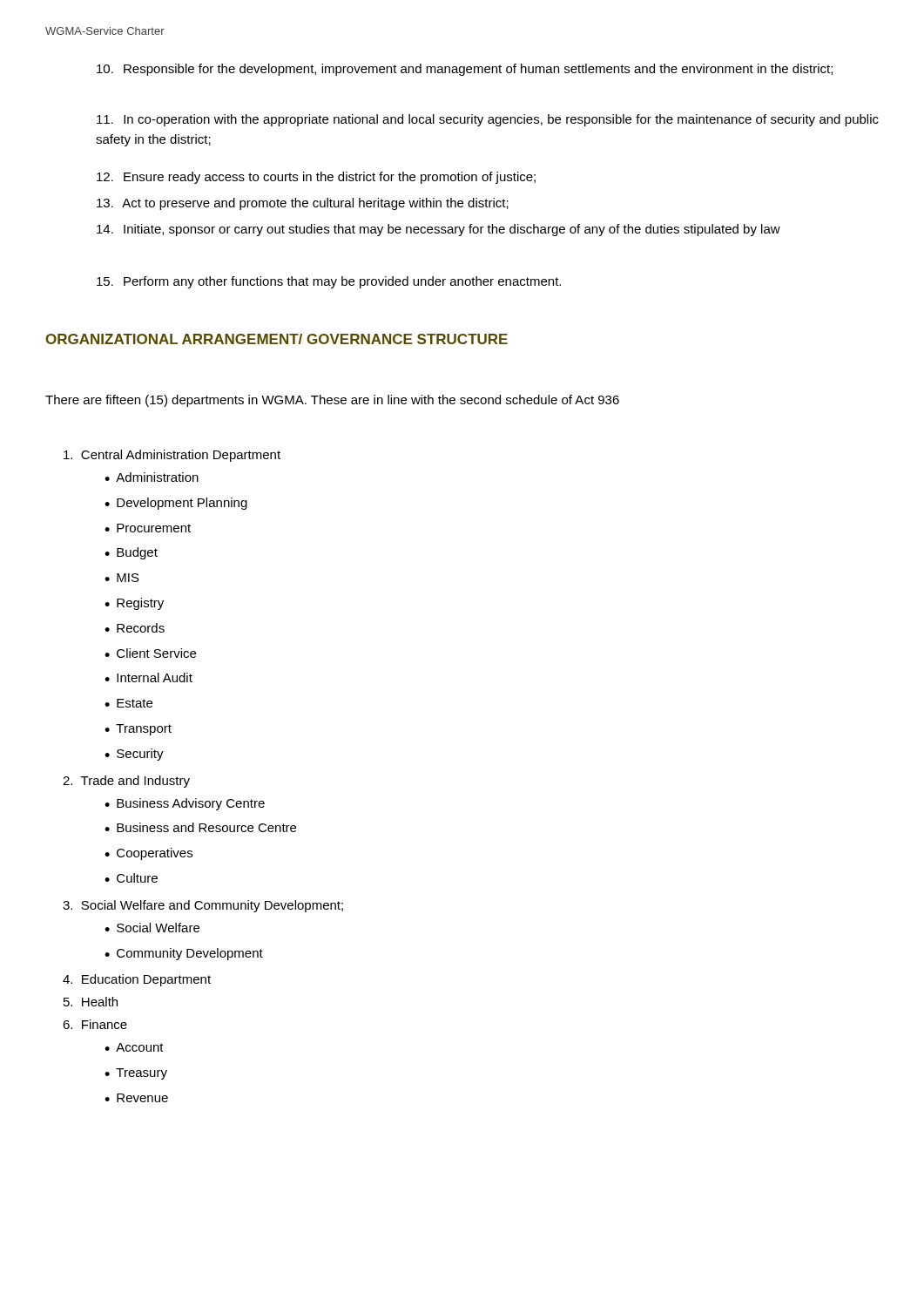Viewport: 924px width, 1307px height.
Task: Locate the block starting "ORGANIZATIONAL ARRANGEMENT/ GOVERNANCE"
Action: click(x=277, y=339)
